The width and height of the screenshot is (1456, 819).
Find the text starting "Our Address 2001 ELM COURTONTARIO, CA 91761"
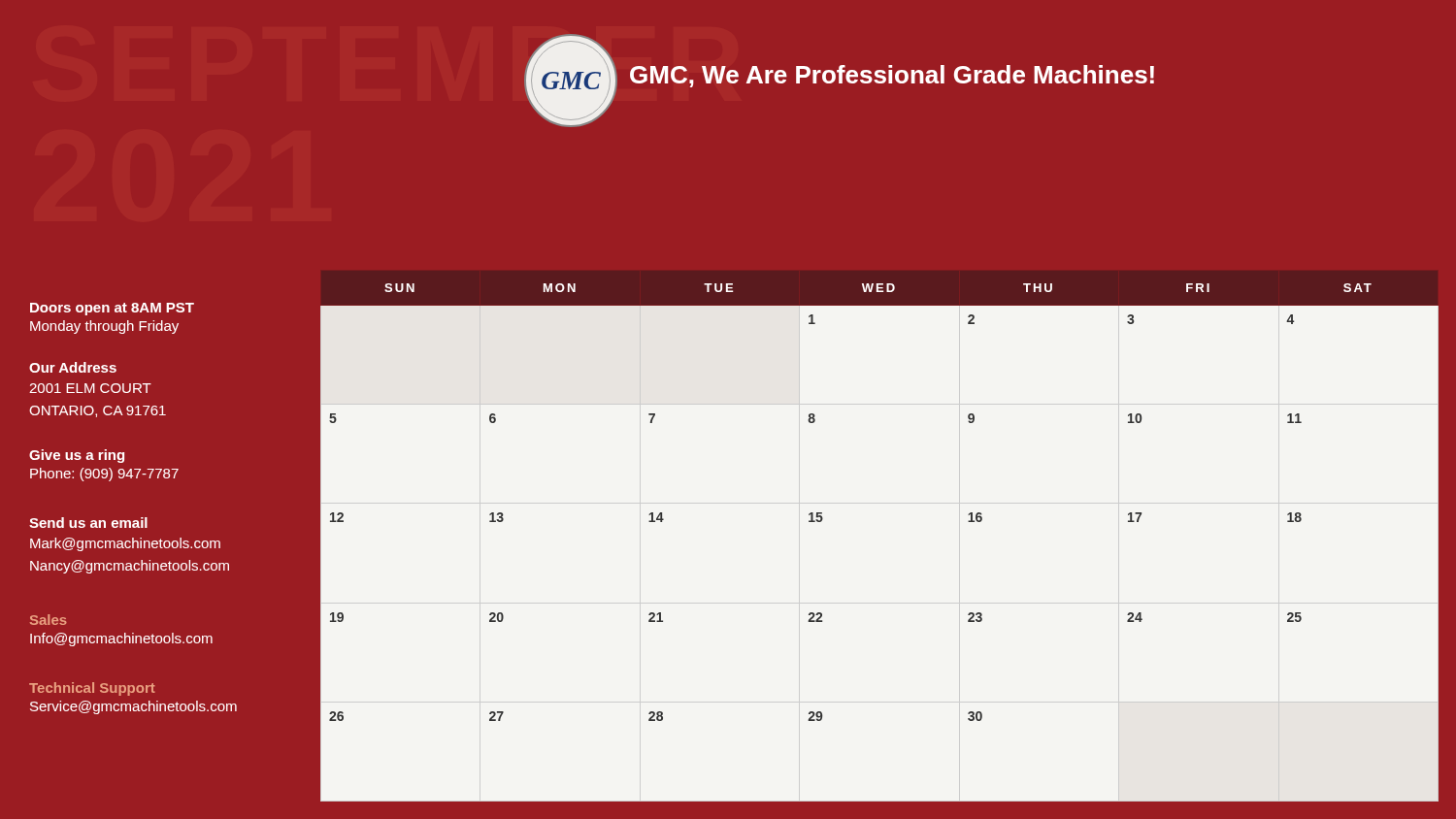coord(73,367)
